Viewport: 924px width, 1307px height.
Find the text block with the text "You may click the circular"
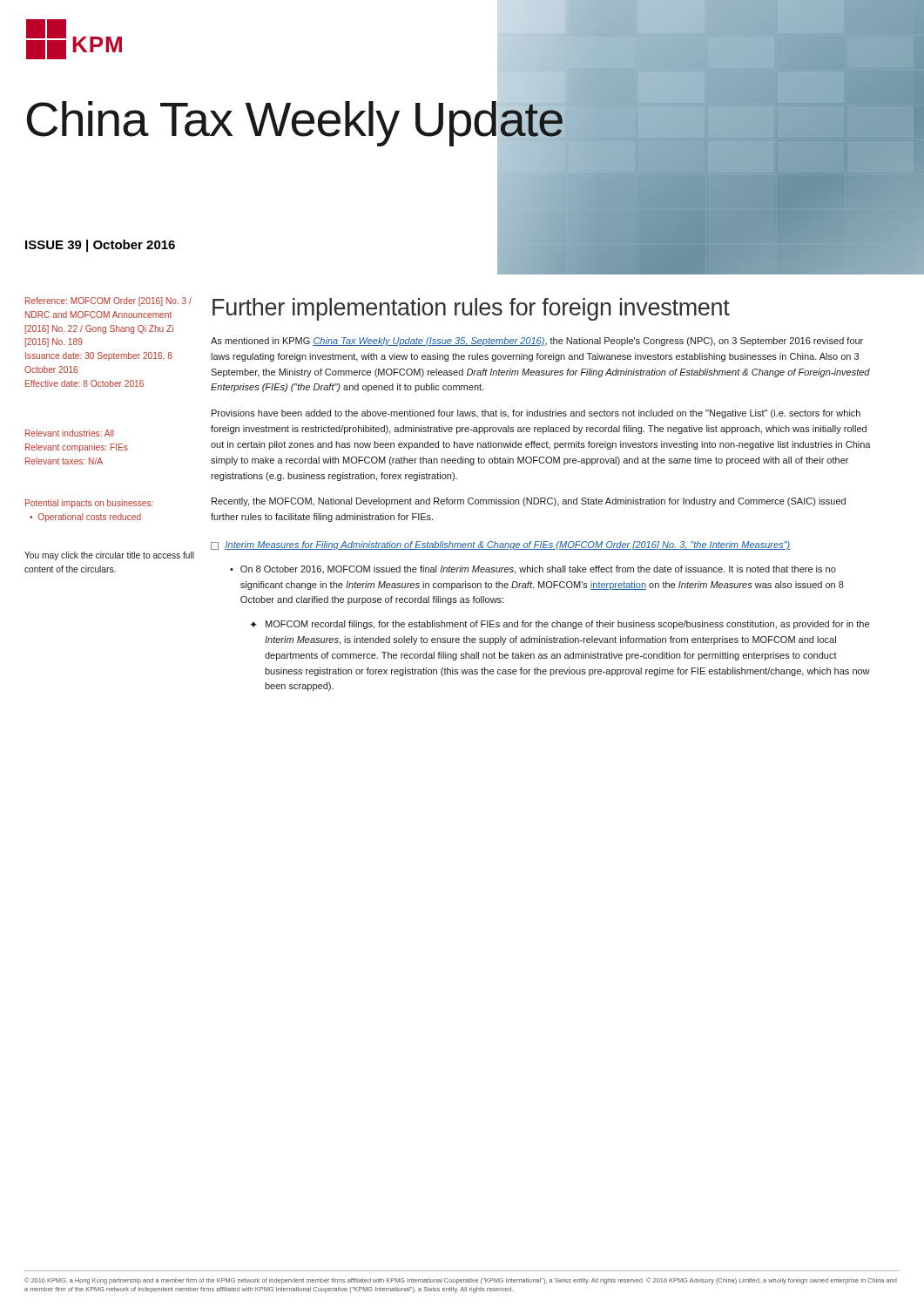tap(109, 562)
